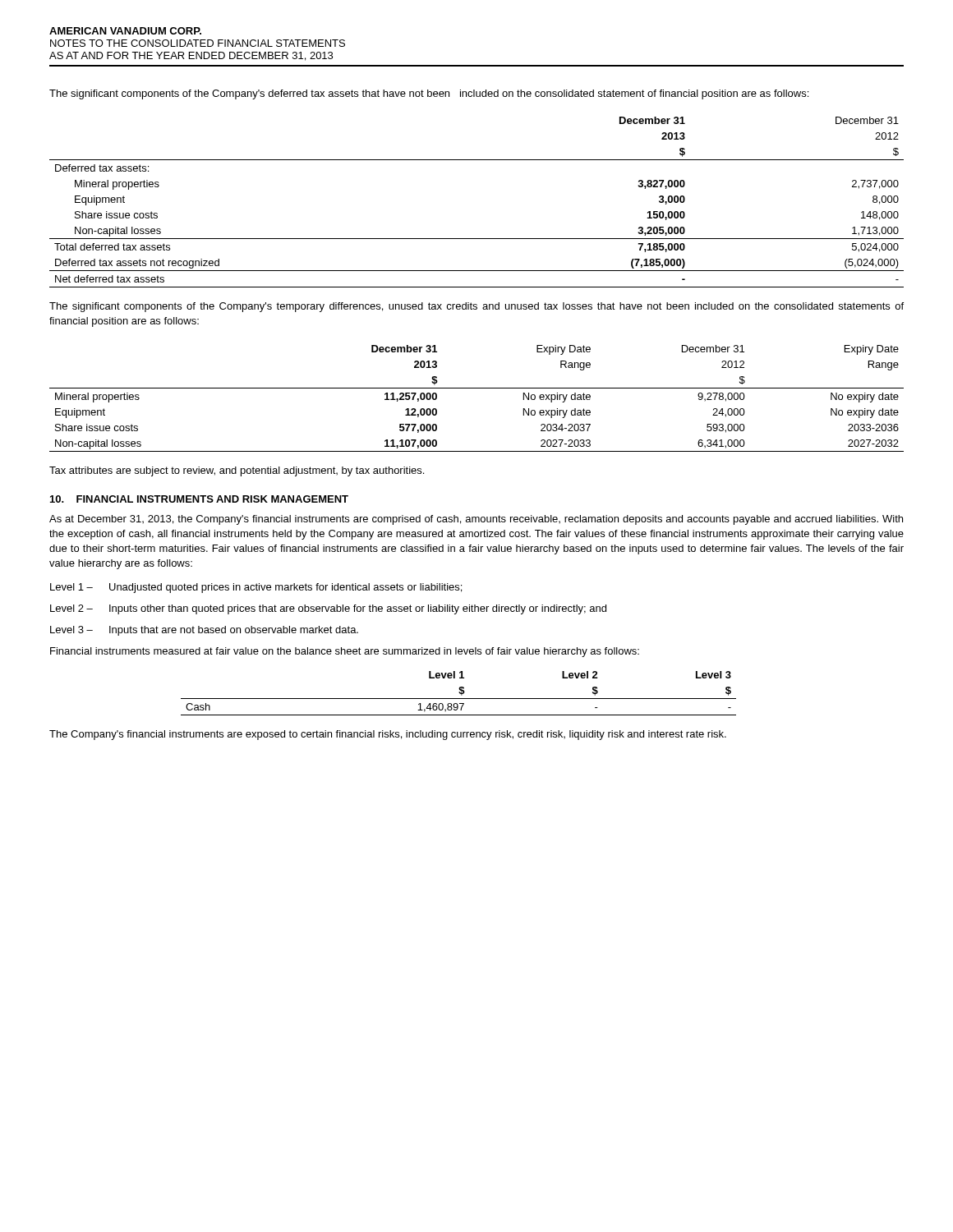Click on the region starting "10. FINANCIAL INSTRUMENTS AND"
The height and width of the screenshot is (1232, 953).
[x=199, y=499]
